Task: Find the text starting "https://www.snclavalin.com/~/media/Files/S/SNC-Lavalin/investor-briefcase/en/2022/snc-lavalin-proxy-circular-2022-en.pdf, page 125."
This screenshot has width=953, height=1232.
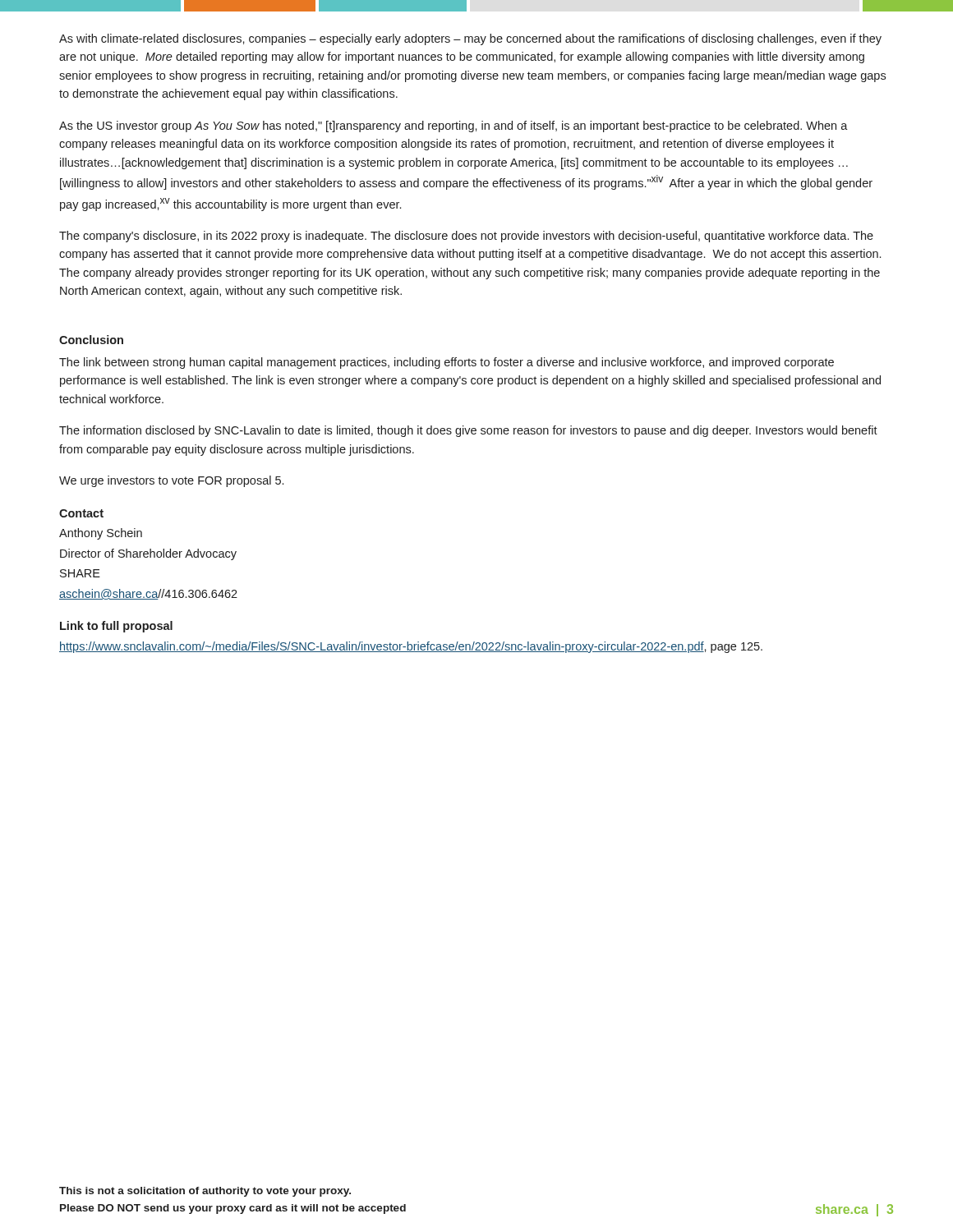Action: pos(411,646)
